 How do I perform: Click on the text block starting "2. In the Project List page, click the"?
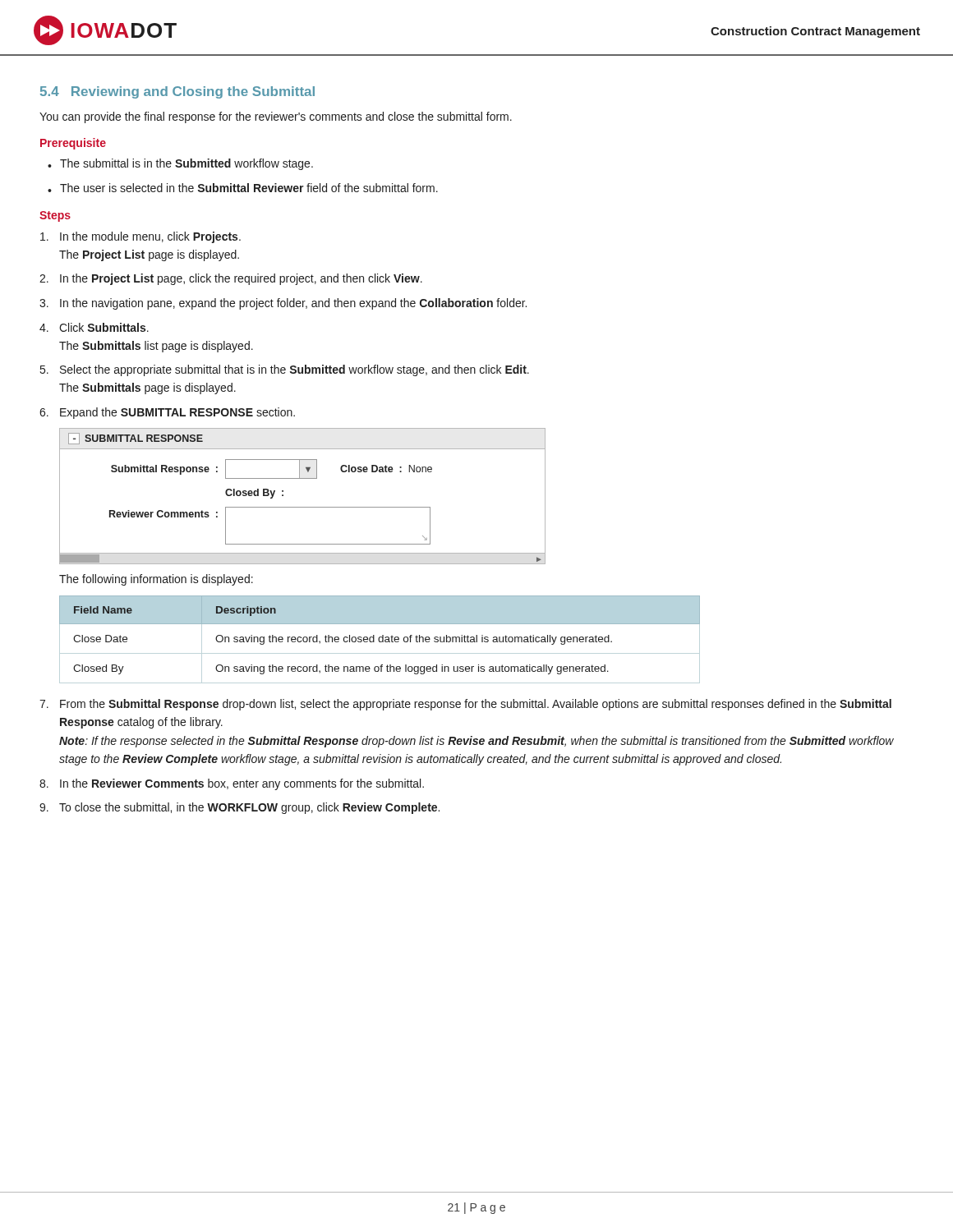tap(231, 279)
